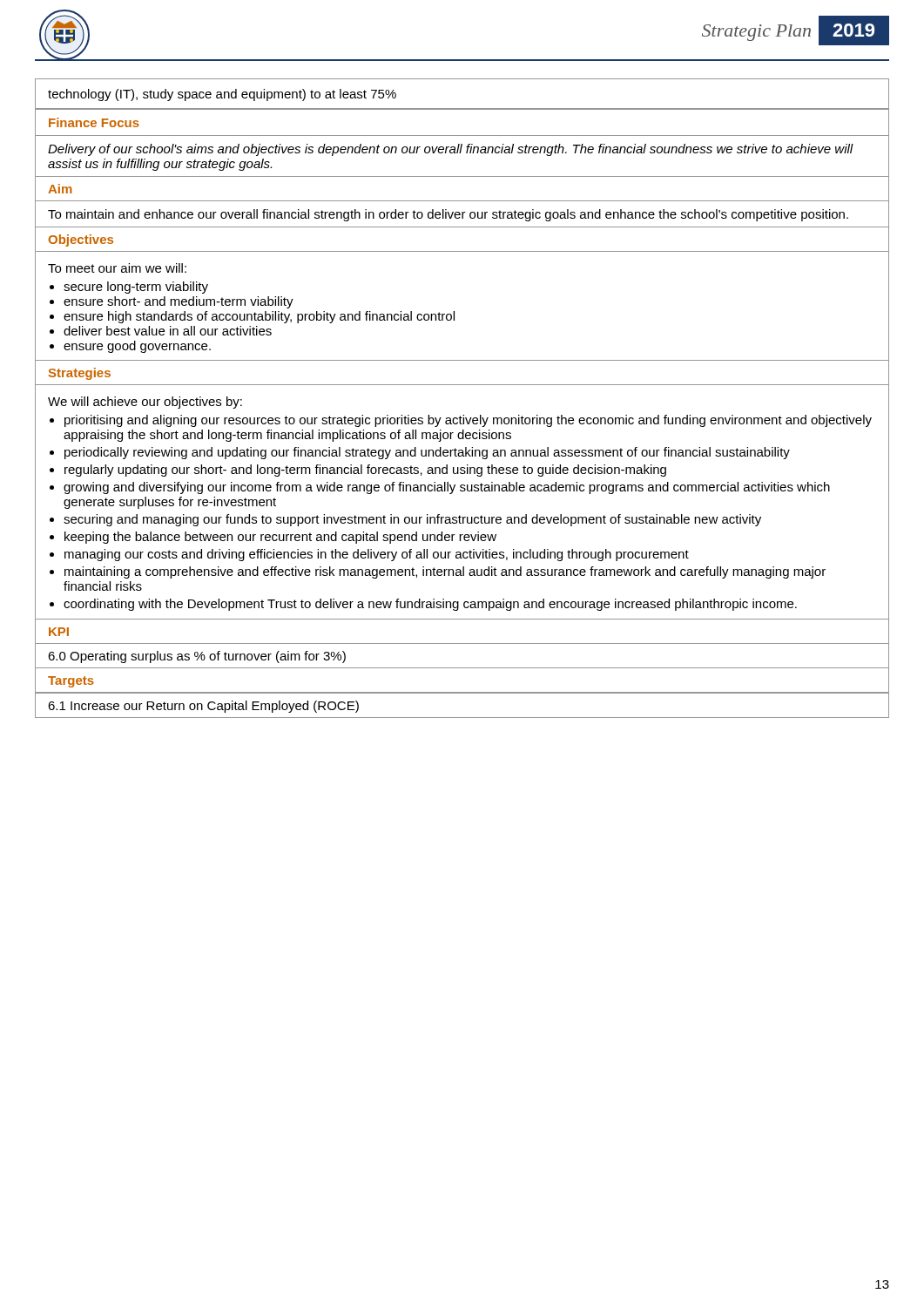This screenshot has width=924, height=1307.
Task: Click on the element starting "secure long-term viability"
Action: pyautogui.click(x=136, y=286)
